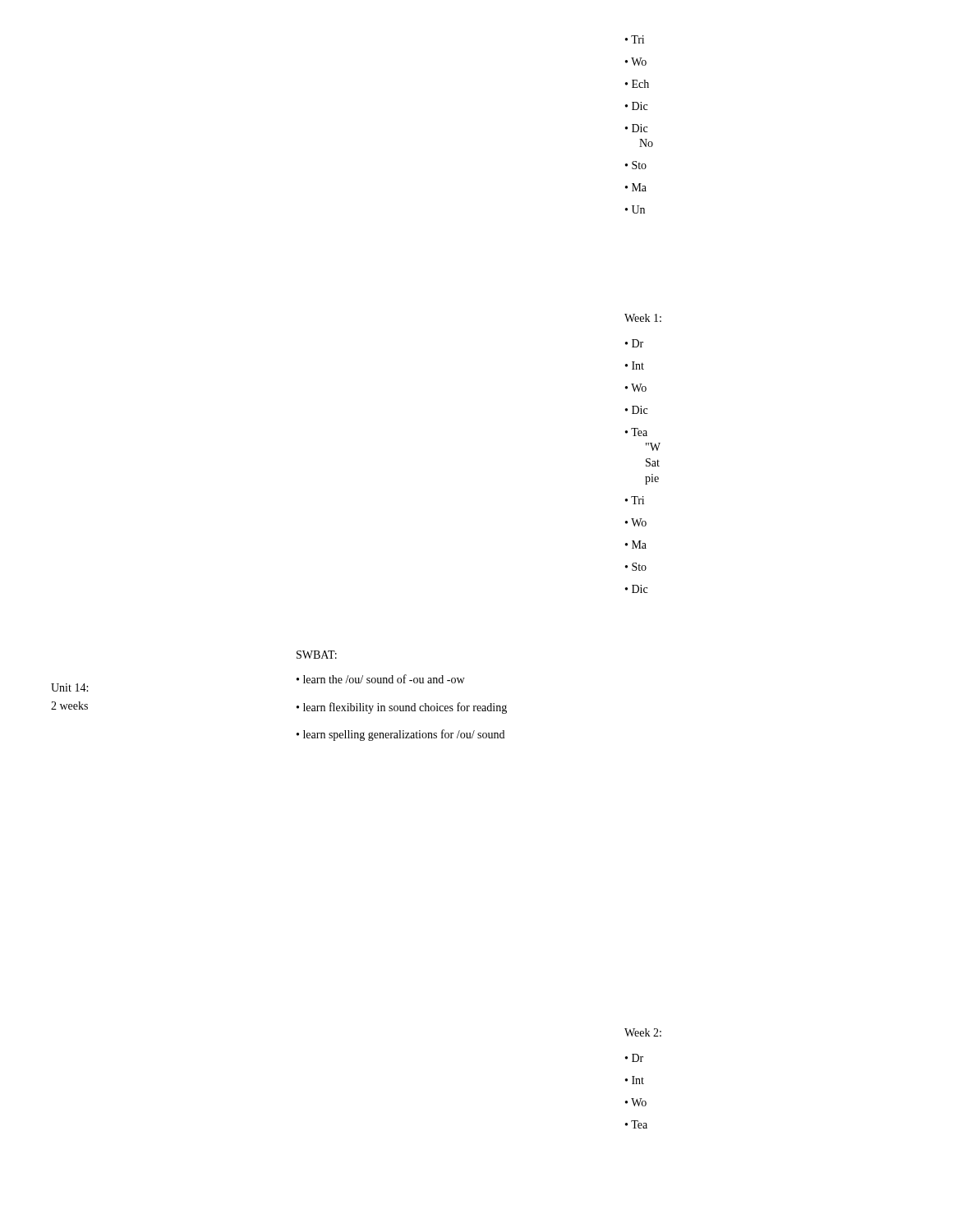This screenshot has height=1232, width=953.
Task: Locate the list item containing "• learn the"
Action: coord(380,680)
